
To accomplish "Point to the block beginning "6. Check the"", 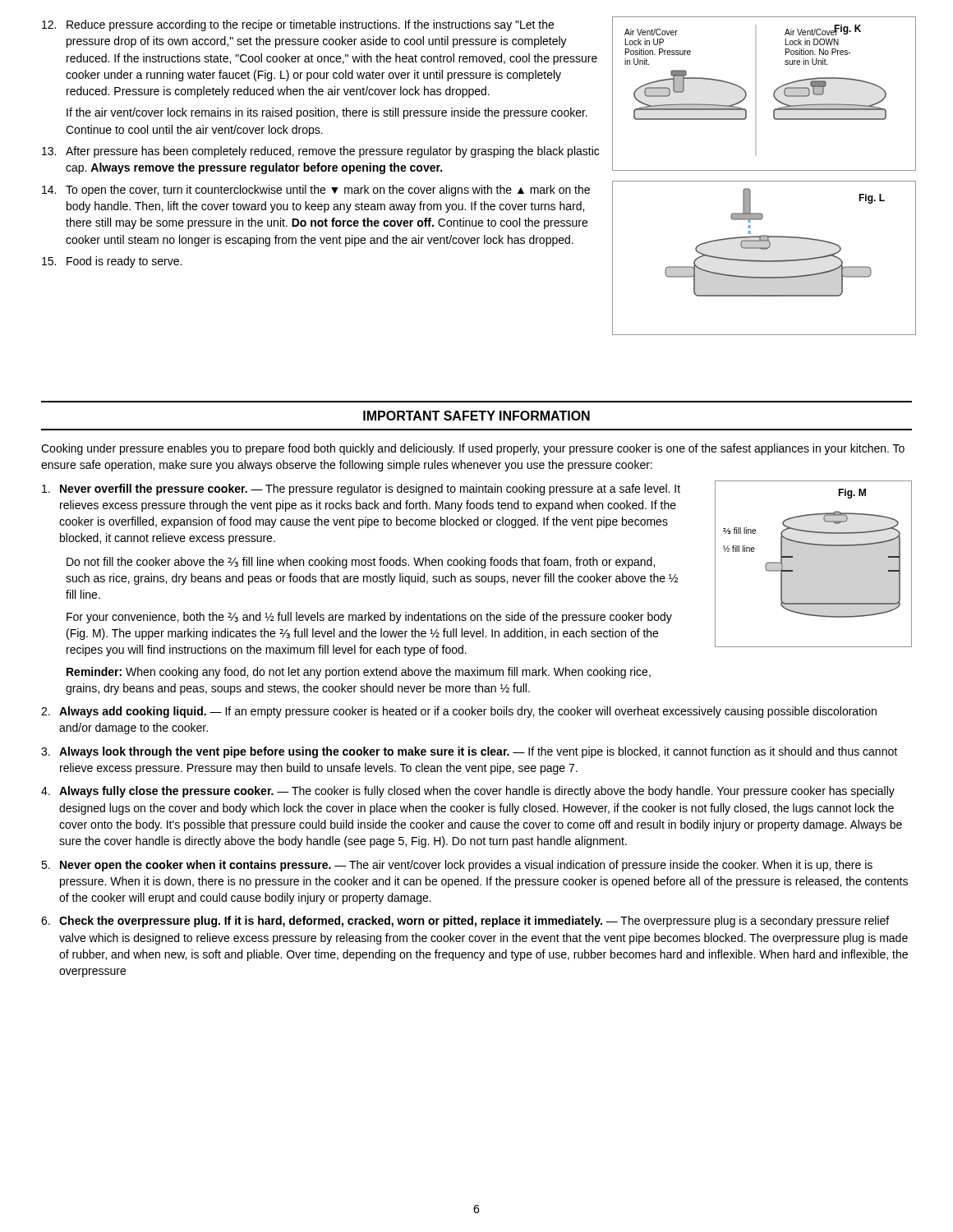I will (476, 946).
